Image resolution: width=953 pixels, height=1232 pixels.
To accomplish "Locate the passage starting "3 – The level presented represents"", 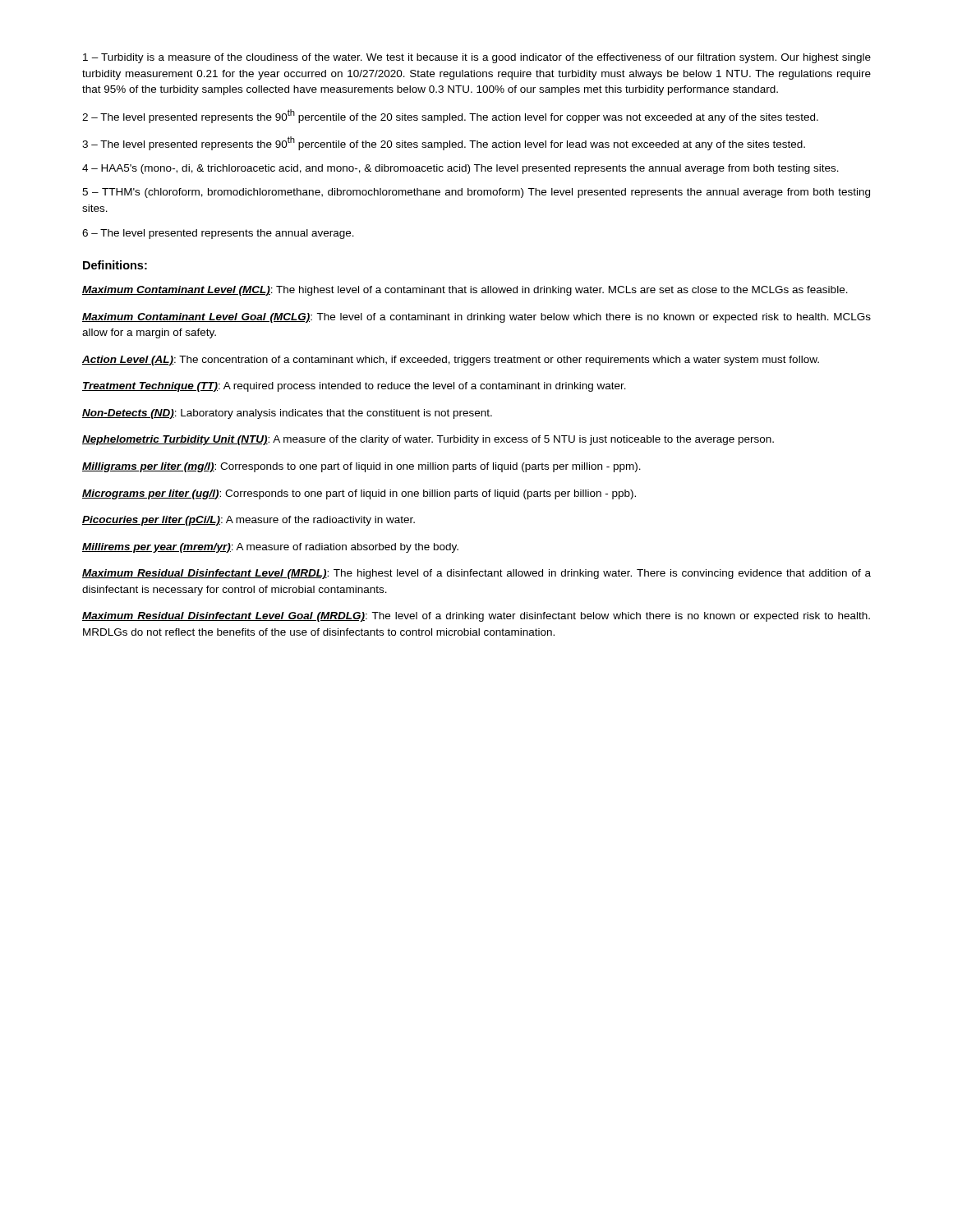I will click(x=444, y=142).
